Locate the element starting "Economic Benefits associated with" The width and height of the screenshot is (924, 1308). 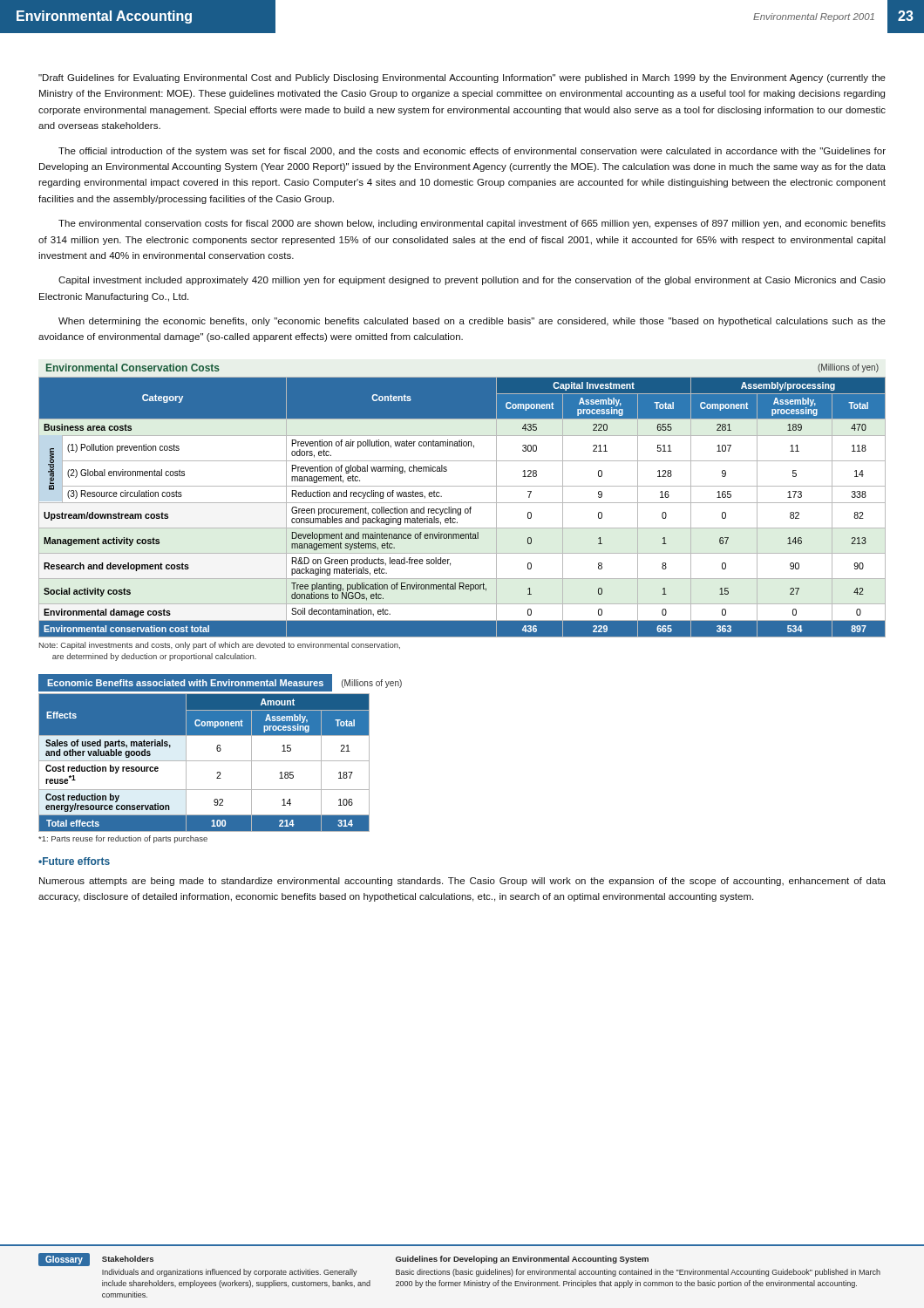[220, 683]
